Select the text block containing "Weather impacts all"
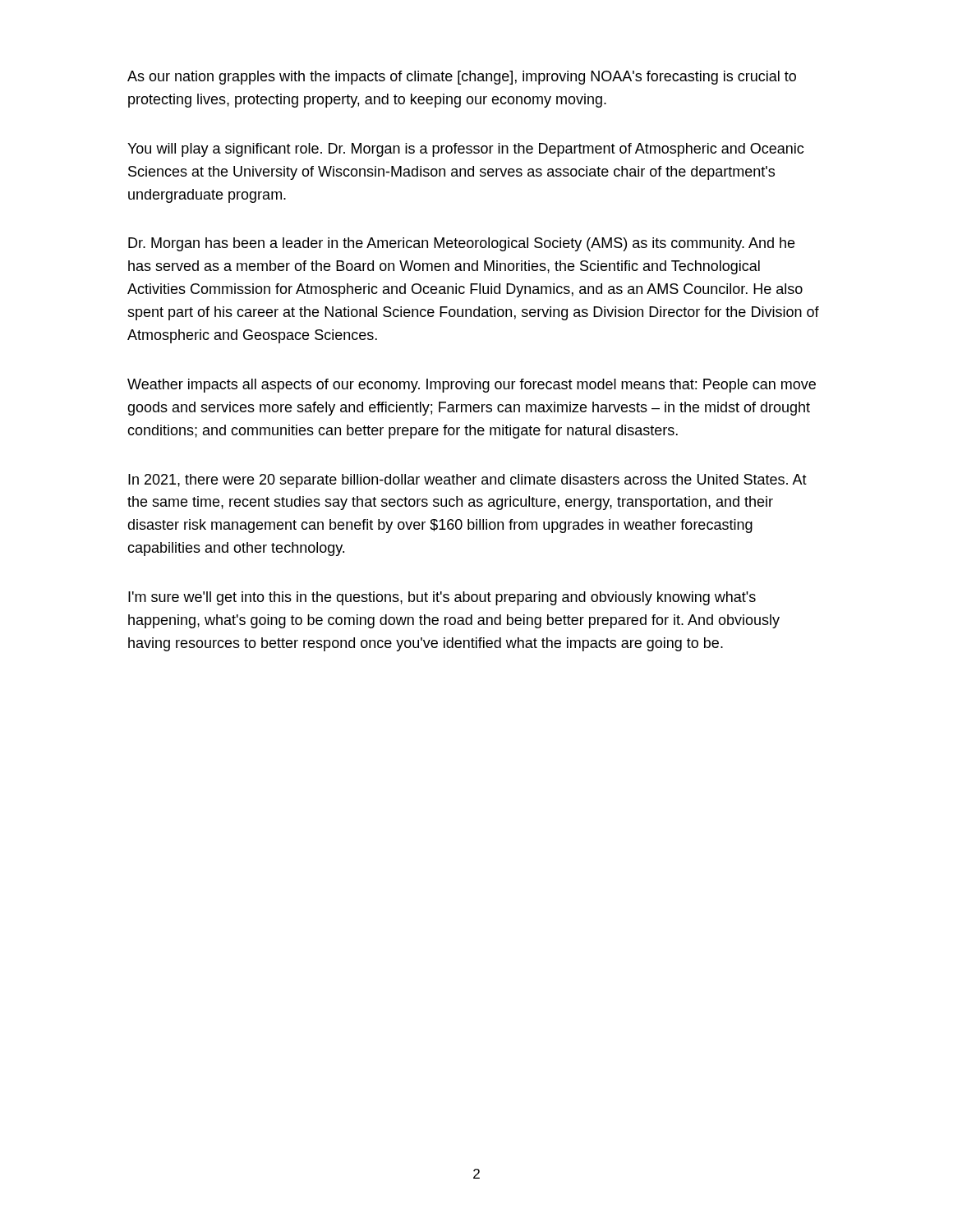This screenshot has height=1232, width=953. 472,407
